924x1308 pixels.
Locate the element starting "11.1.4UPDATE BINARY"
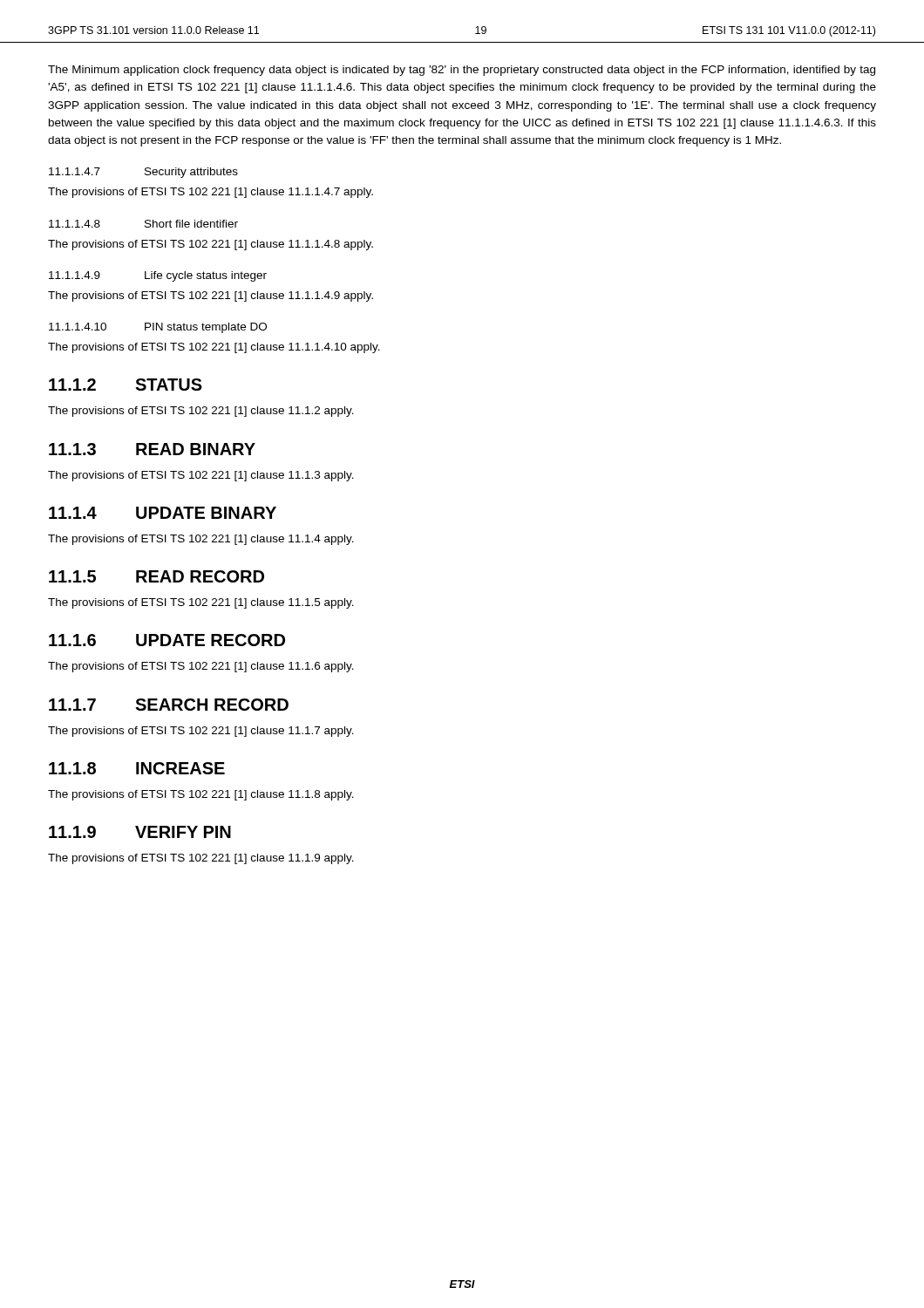(x=162, y=513)
